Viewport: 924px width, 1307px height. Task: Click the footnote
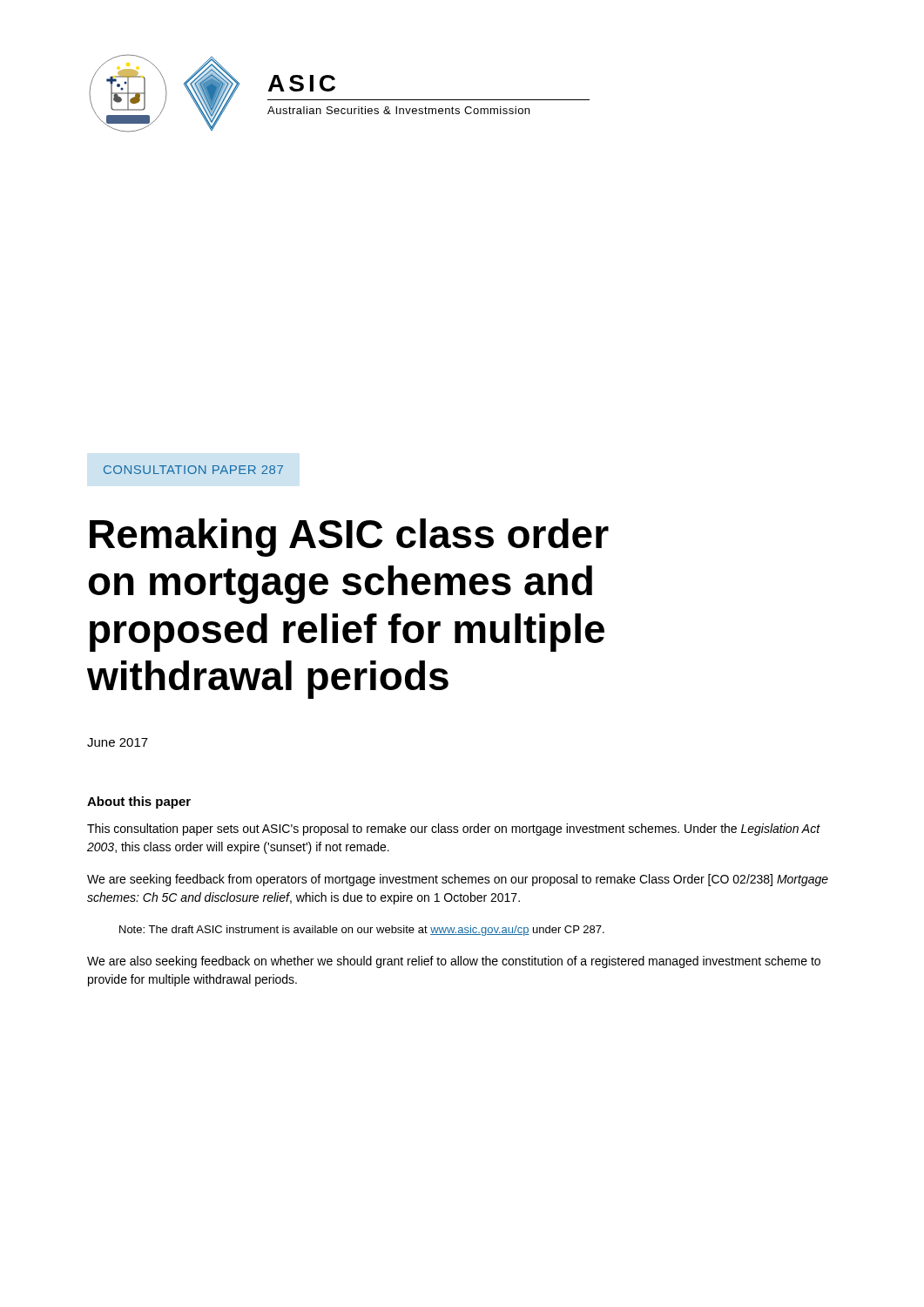point(362,929)
